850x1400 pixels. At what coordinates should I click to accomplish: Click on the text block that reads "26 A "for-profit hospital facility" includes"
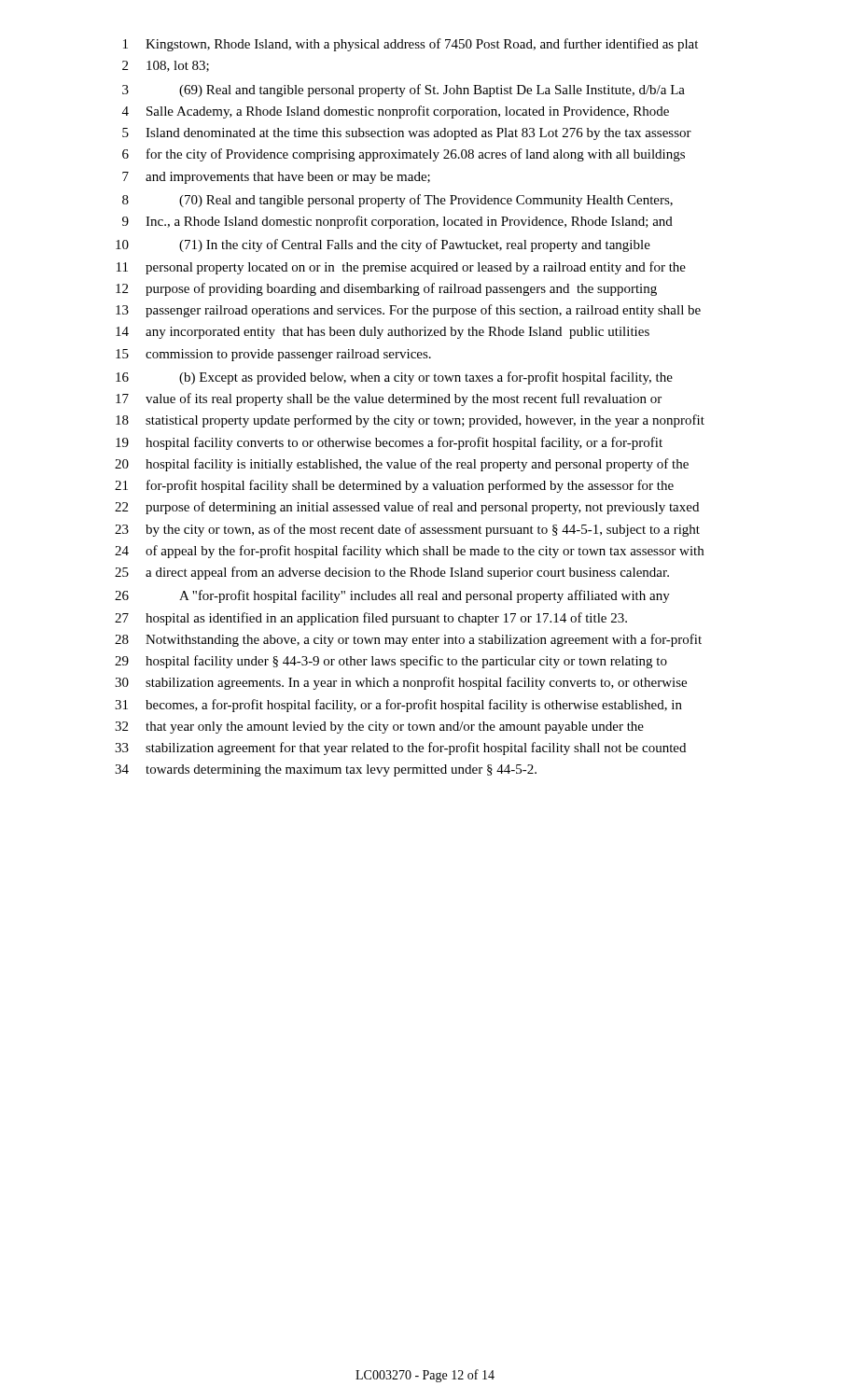[x=438, y=596]
